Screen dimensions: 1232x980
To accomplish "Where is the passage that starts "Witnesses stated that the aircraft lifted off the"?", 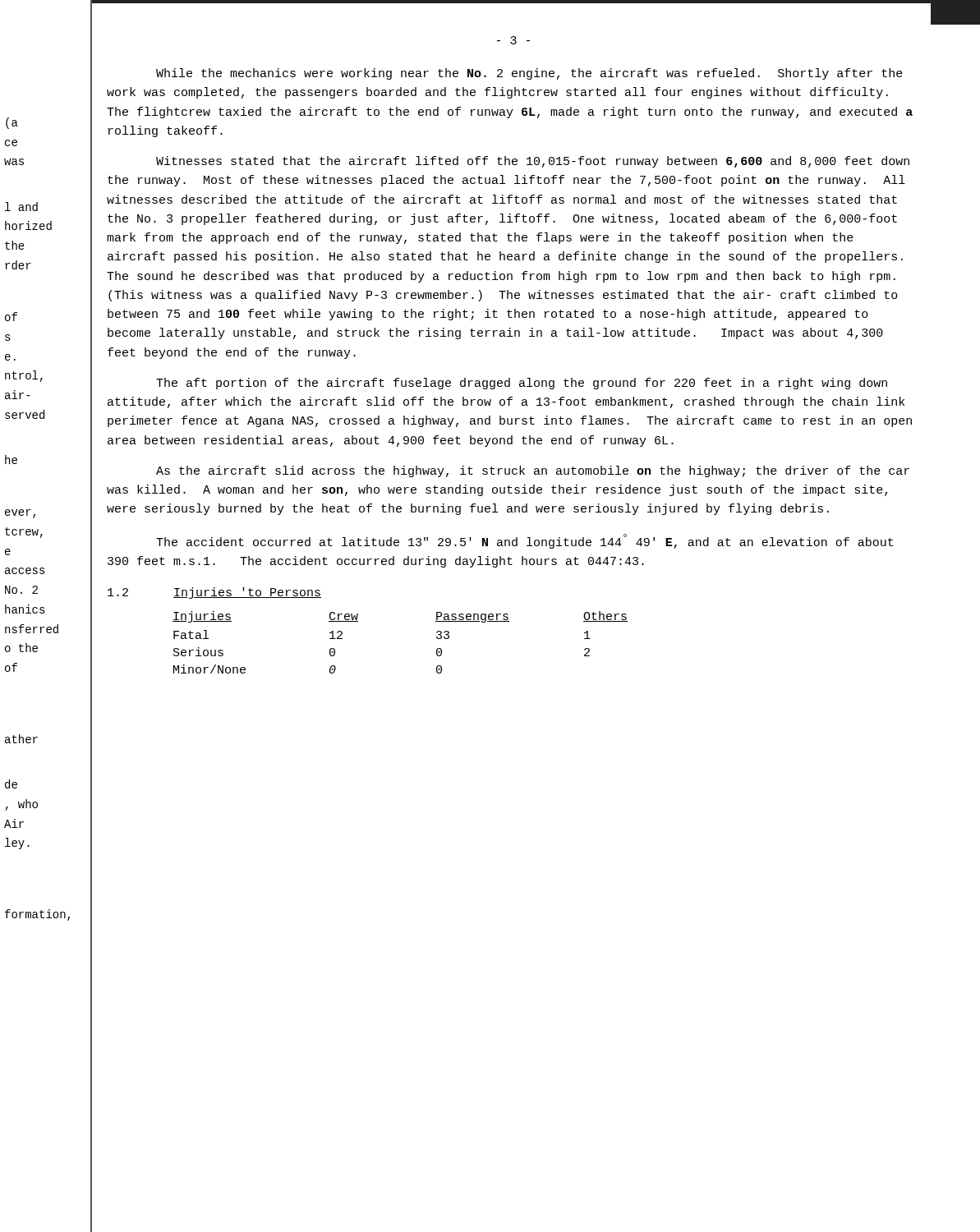I will click(510, 258).
